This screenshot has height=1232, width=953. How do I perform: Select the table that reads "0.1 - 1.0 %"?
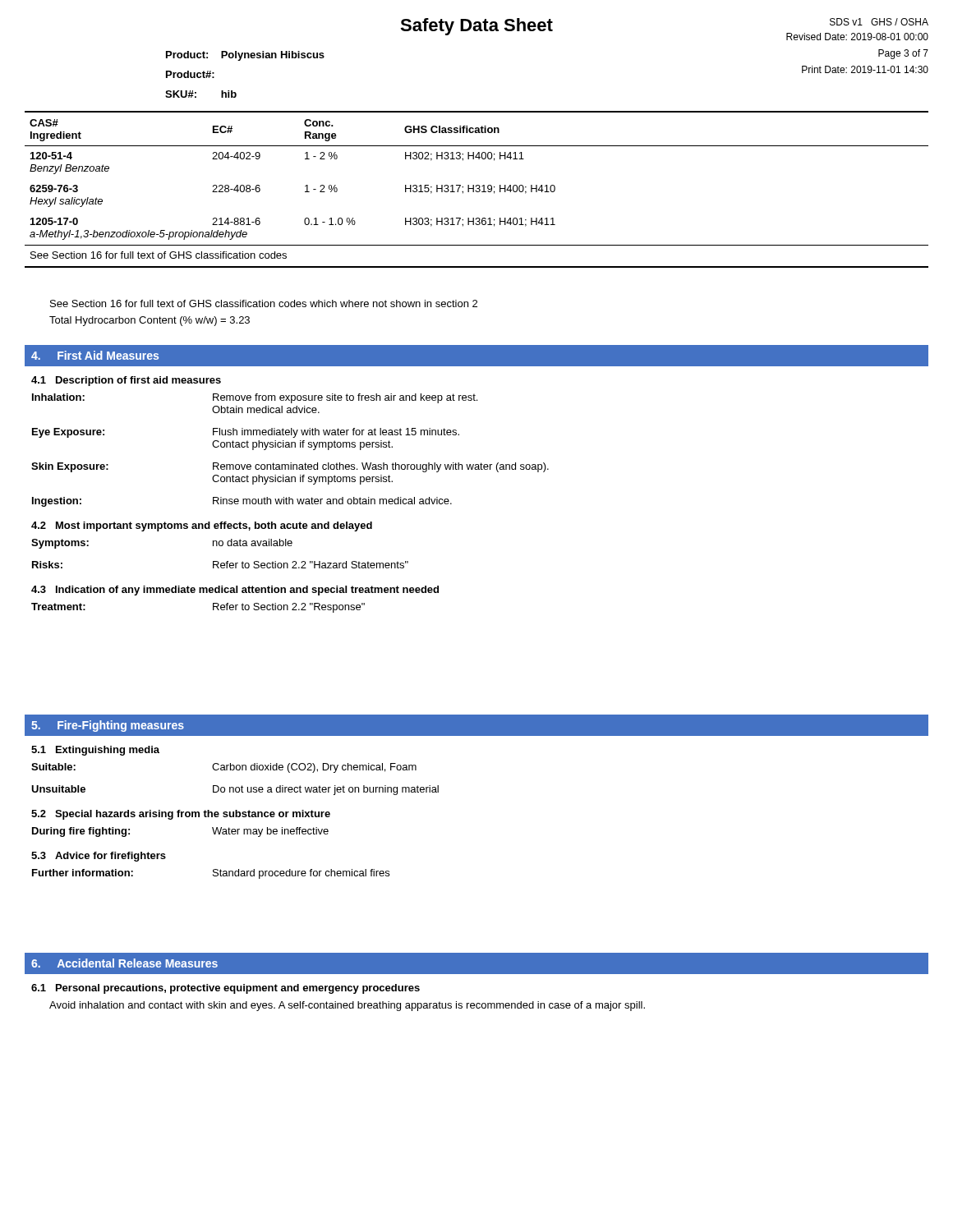pos(476,189)
